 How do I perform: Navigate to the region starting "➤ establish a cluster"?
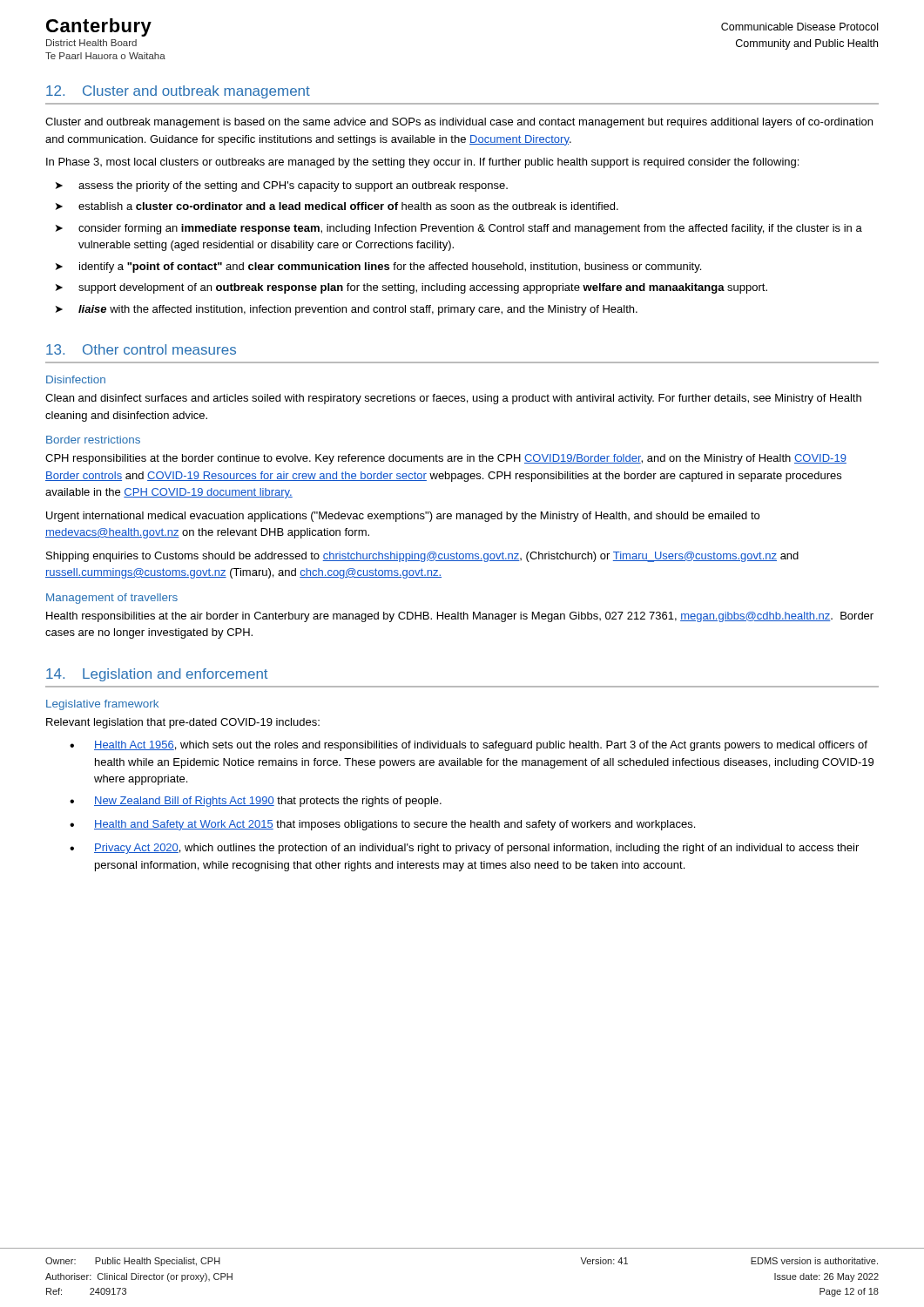(x=462, y=206)
